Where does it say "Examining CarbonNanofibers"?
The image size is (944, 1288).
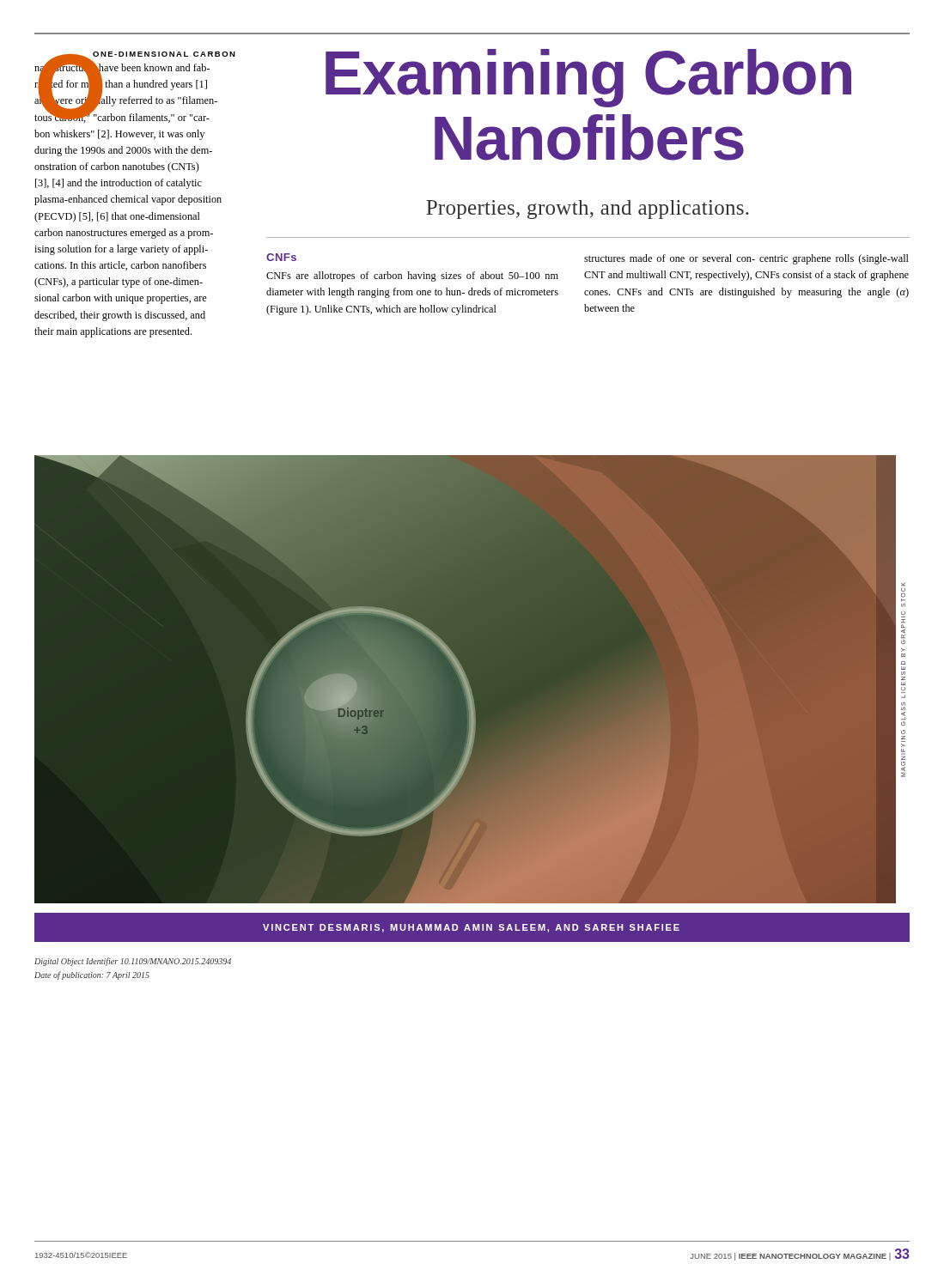tap(588, 106)
